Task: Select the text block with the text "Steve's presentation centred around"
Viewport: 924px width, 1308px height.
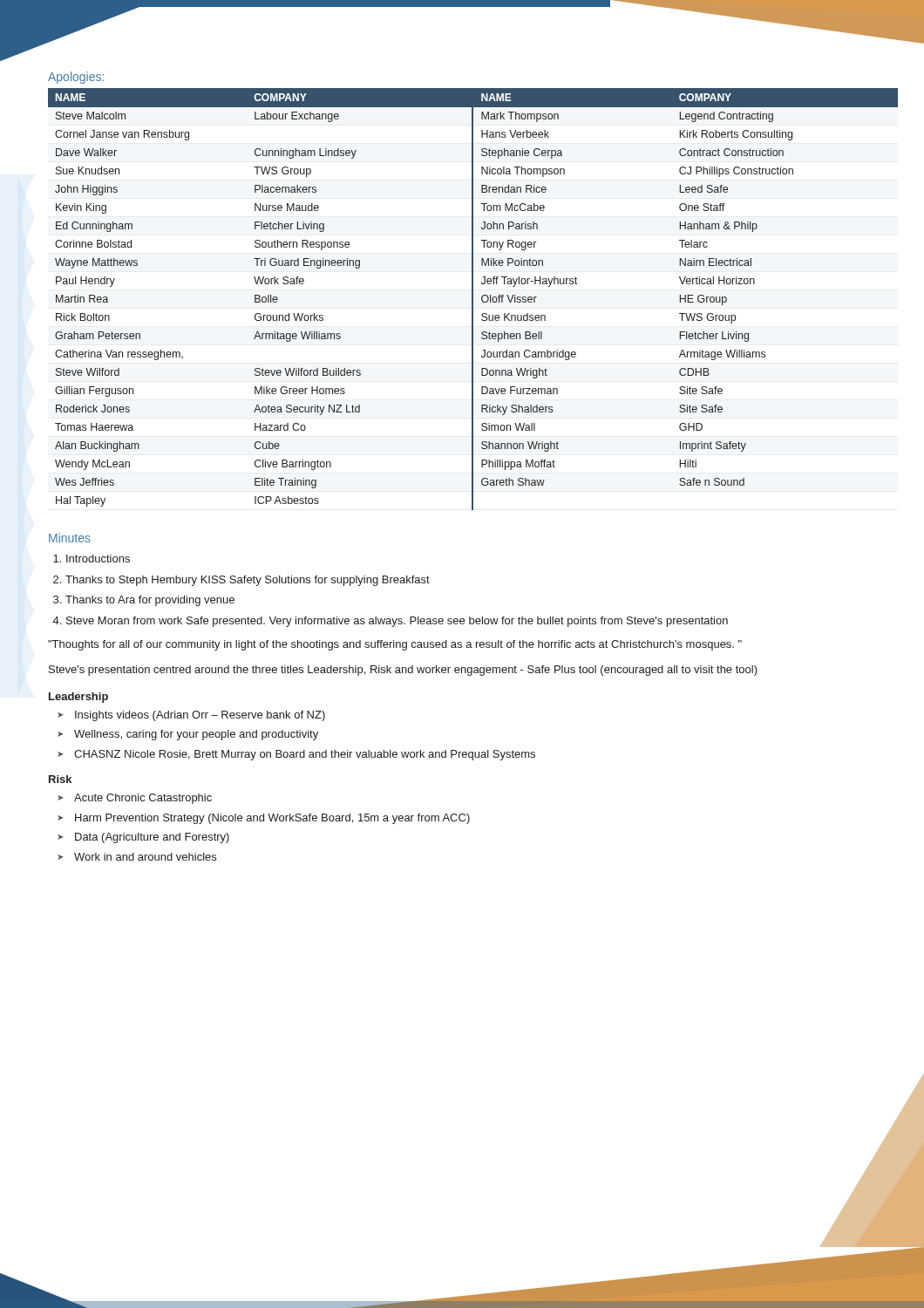Action: point(403,669)
